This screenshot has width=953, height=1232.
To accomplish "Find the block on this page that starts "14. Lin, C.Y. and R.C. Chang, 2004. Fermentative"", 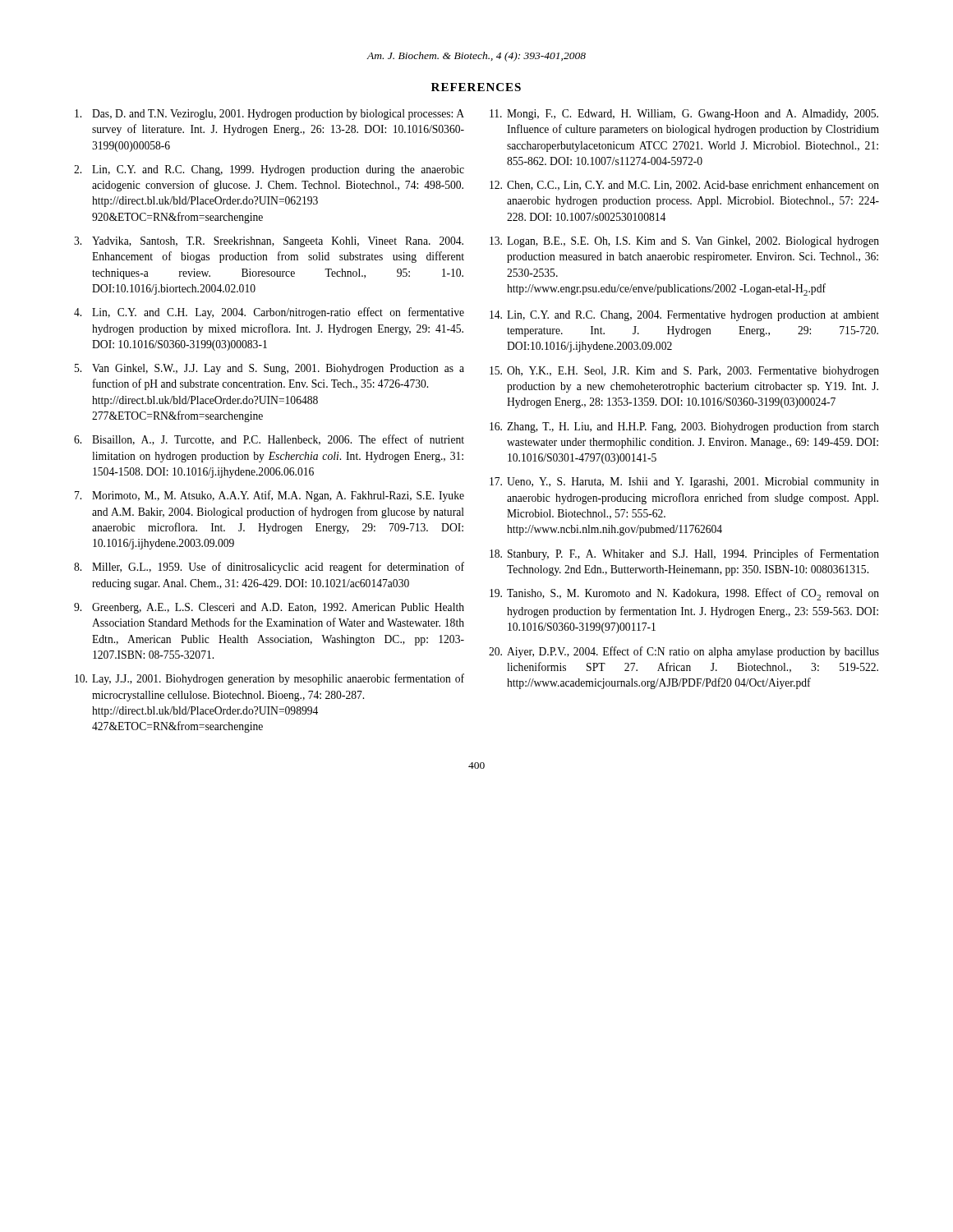I will (684, 331).
